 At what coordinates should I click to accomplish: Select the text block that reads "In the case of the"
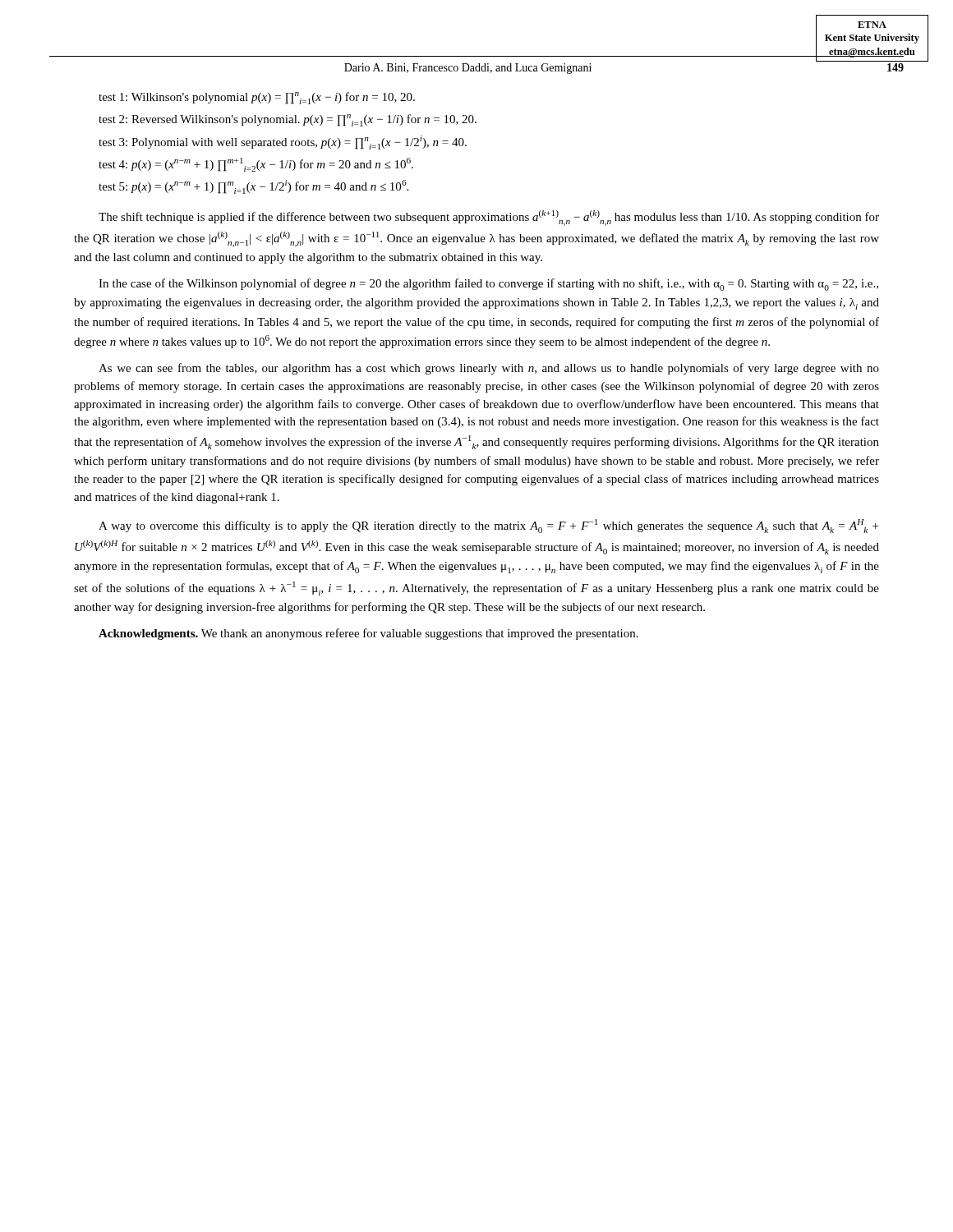pyautogui.click(x=476, y=313)
